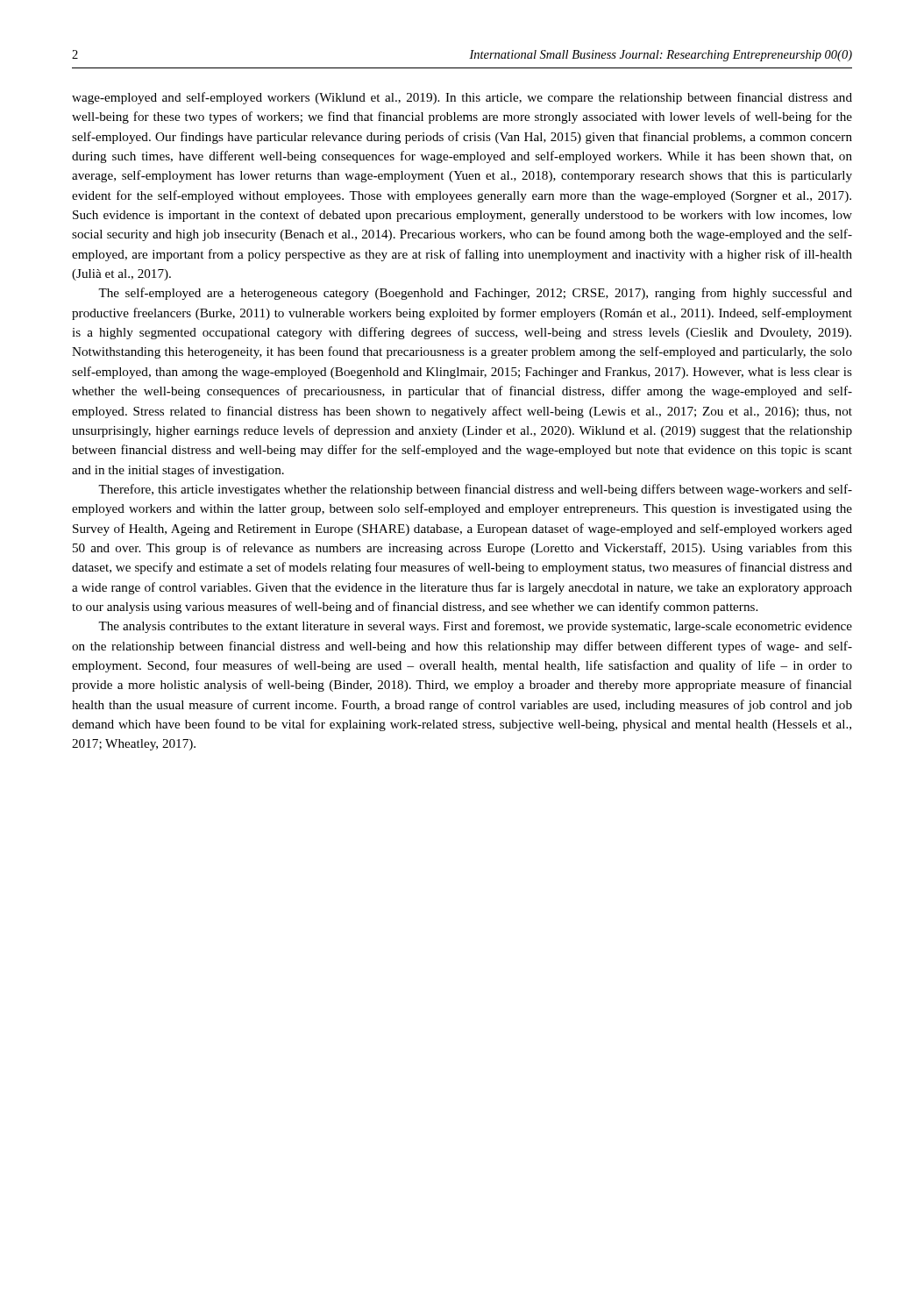Select the element starting "wage-employed and self-employed workers (Wiklund et"

pyautogui.click(x=462, y=421)
